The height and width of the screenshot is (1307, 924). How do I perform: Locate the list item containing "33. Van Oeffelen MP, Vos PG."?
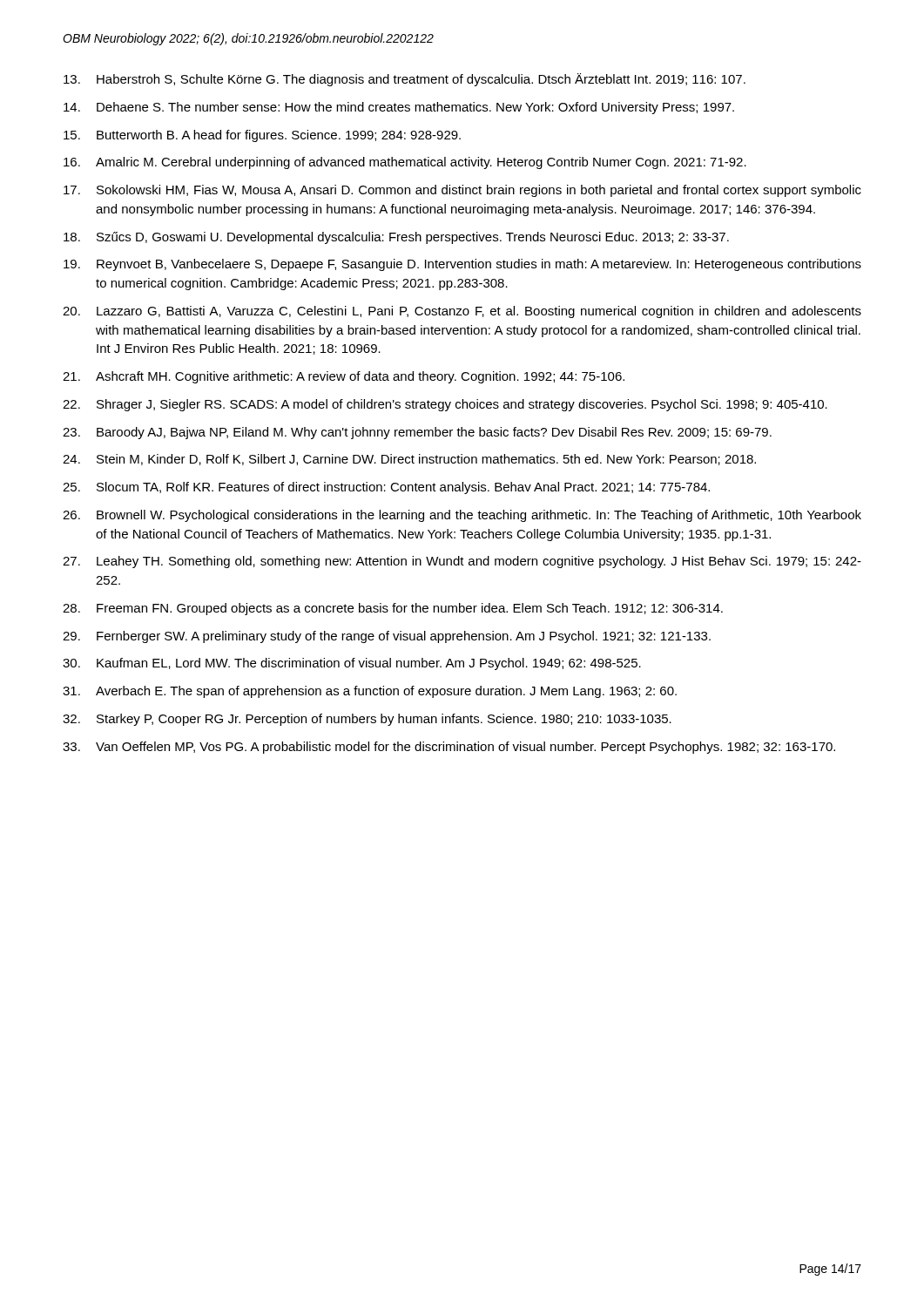coord(462,746)
